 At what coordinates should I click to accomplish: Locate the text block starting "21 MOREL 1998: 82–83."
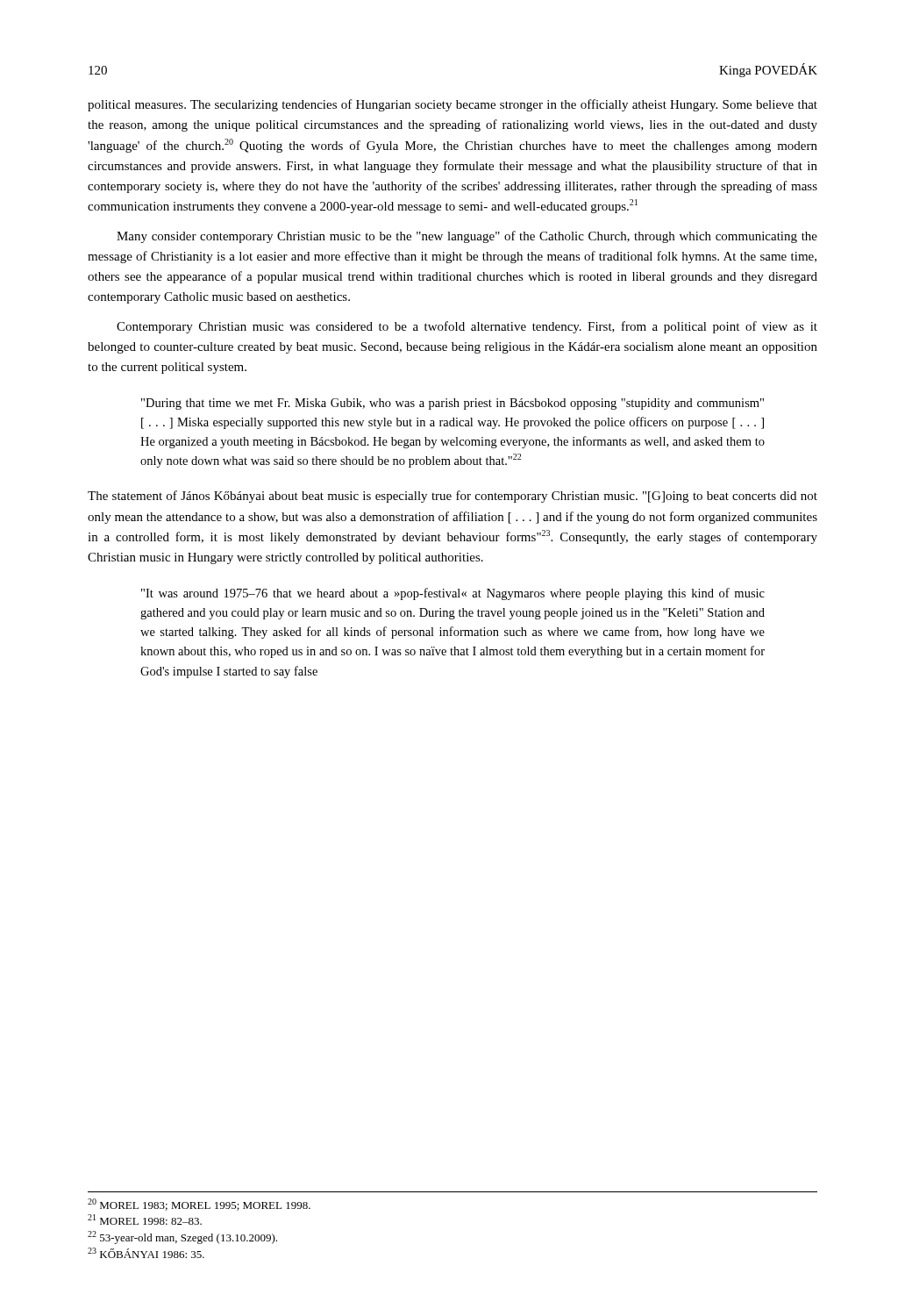tap(145, 1221)
